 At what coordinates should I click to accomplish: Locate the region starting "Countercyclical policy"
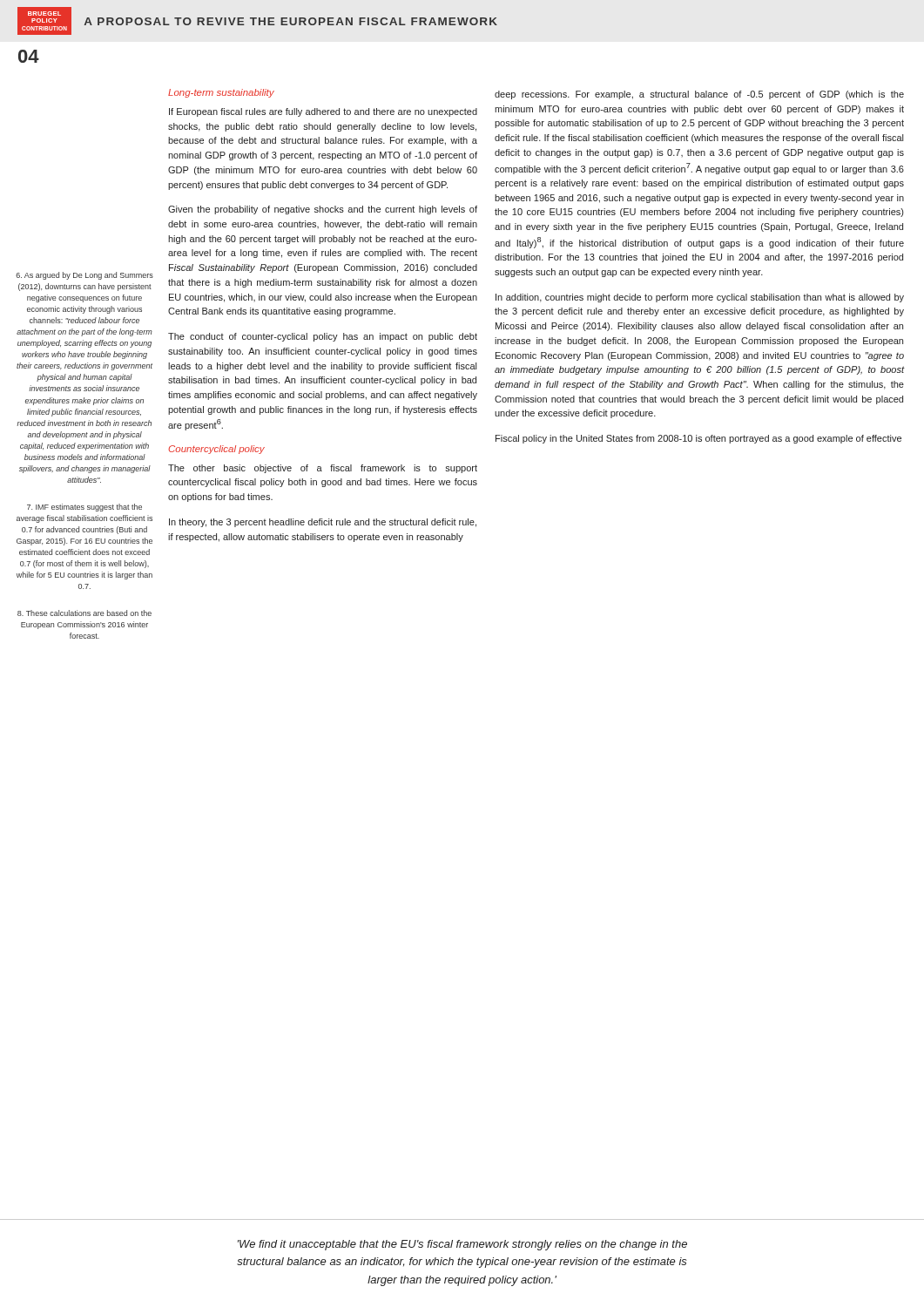click(216, 449)
